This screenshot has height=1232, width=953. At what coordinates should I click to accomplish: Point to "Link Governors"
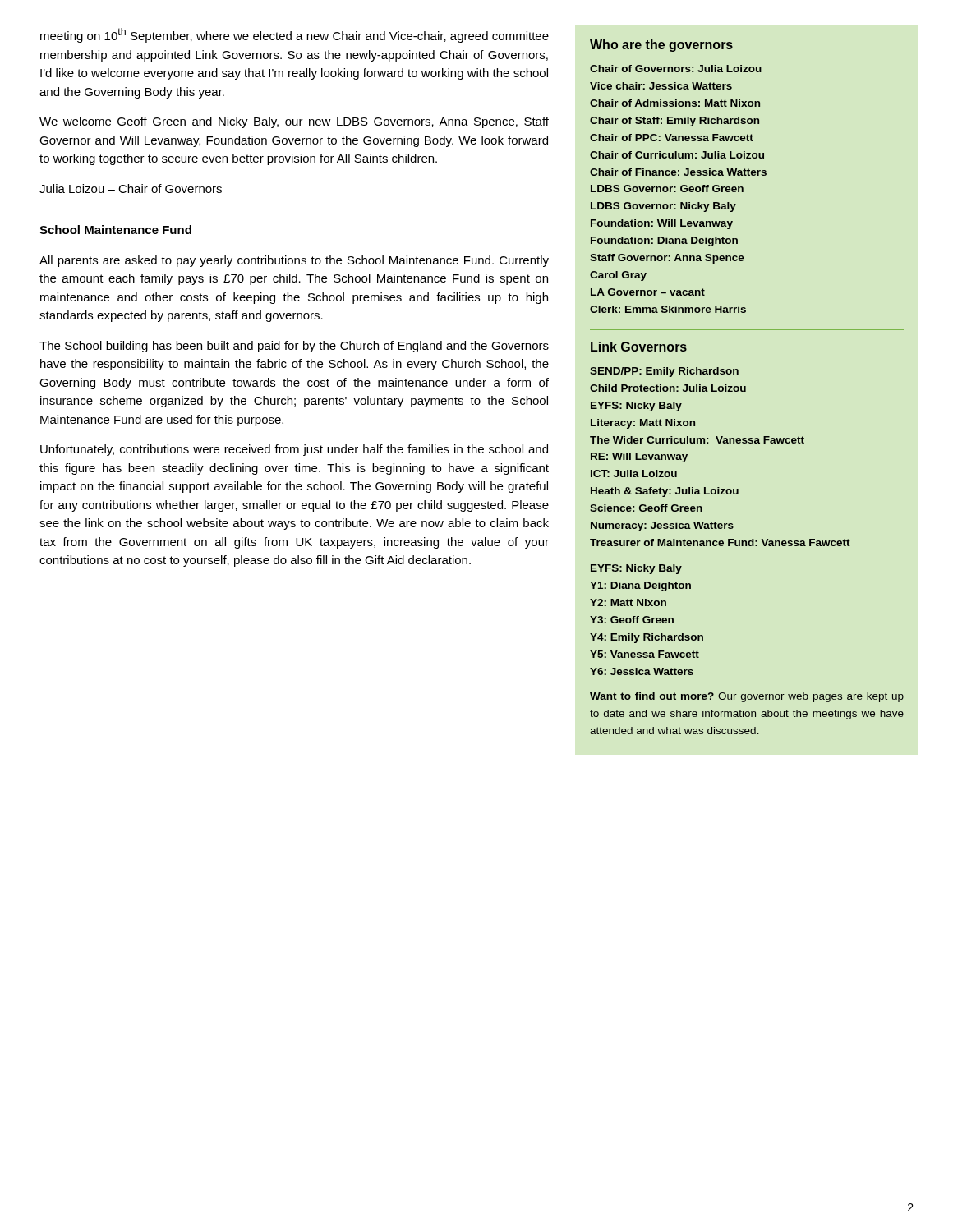[639, 347]
